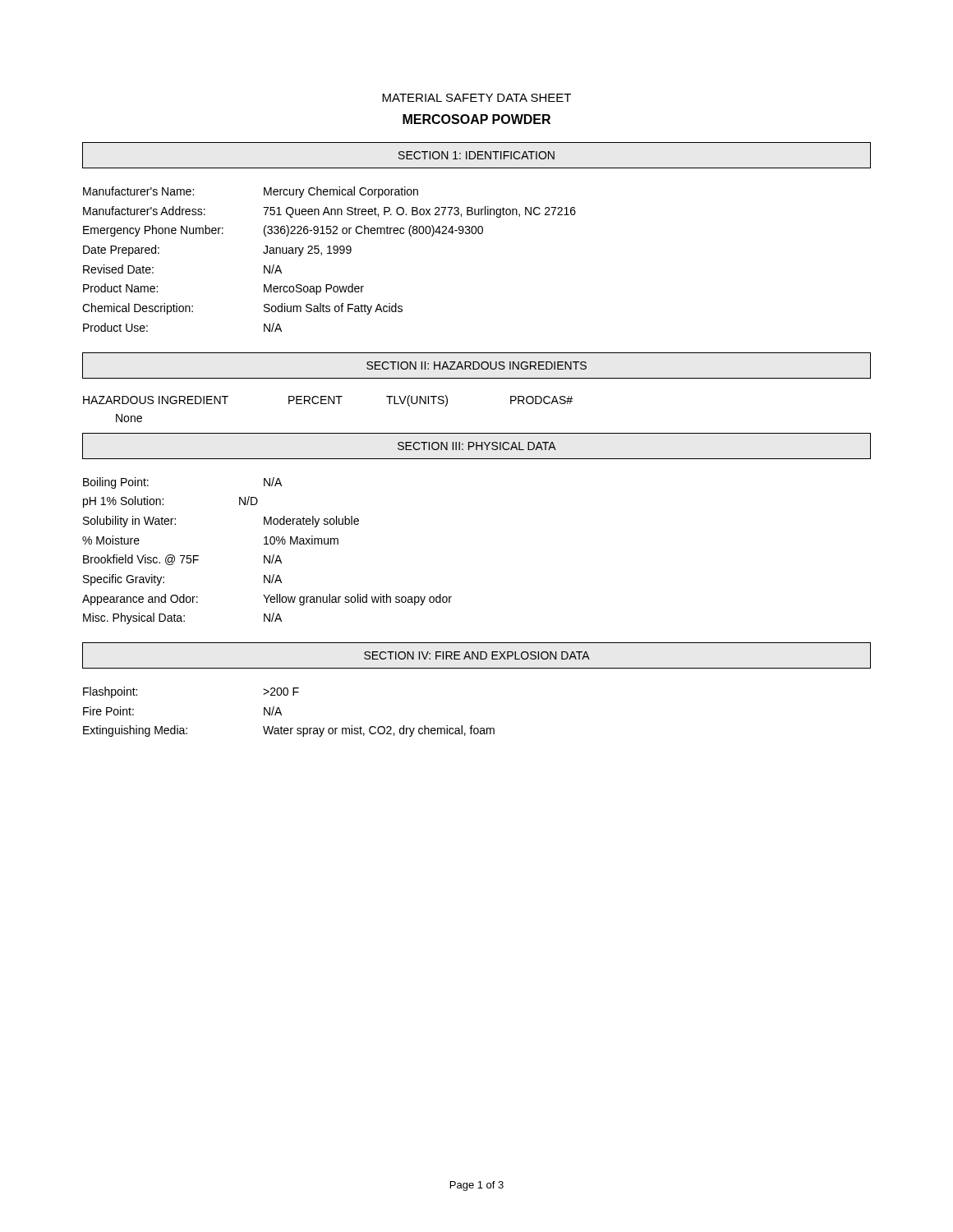Locate the region starting "SECTION IV: FIRE AND EXPLOSION DATA"
953x1232 pixels.
(x=476, y=655)
